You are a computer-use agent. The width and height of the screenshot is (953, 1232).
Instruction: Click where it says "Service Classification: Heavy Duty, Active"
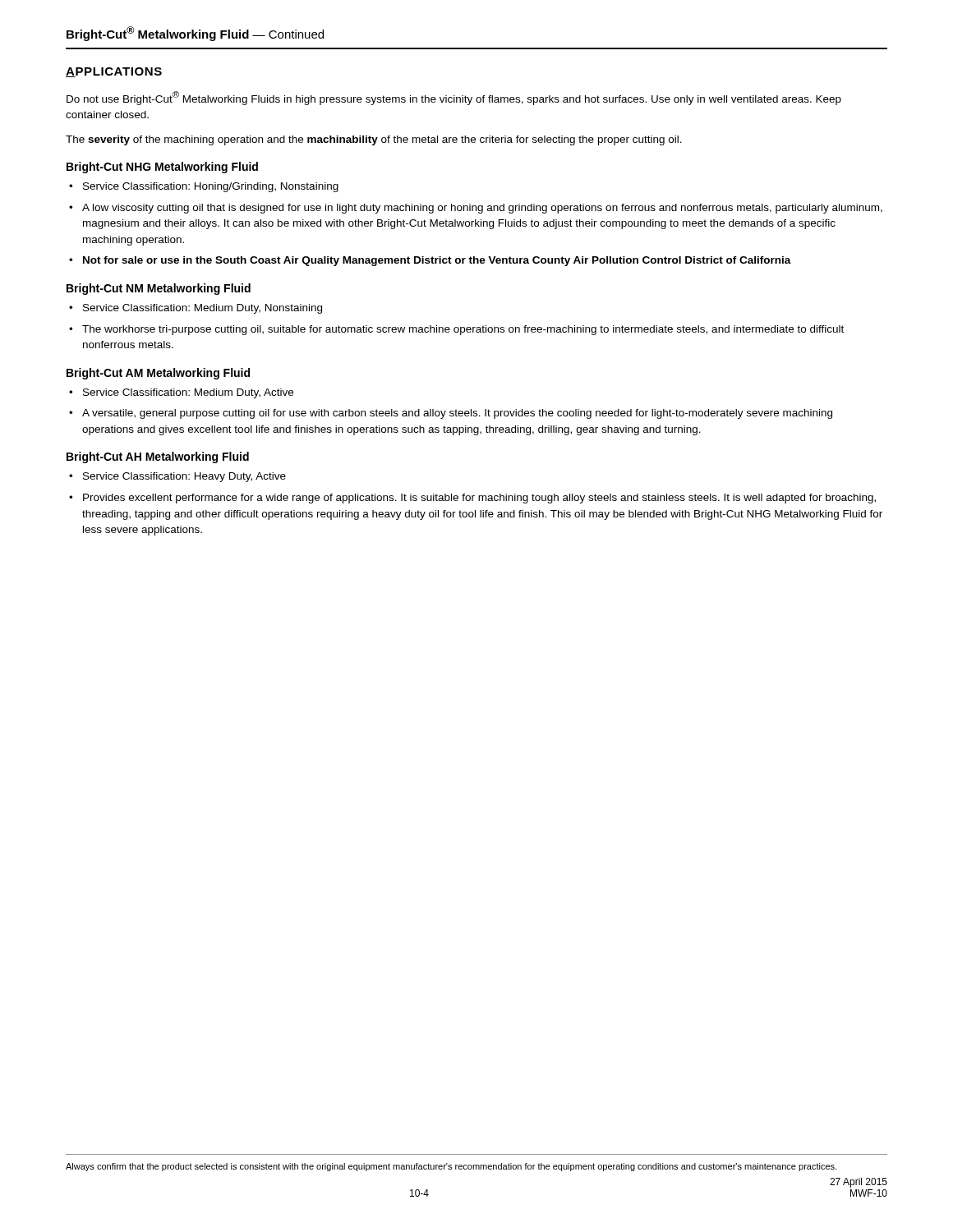184,476
